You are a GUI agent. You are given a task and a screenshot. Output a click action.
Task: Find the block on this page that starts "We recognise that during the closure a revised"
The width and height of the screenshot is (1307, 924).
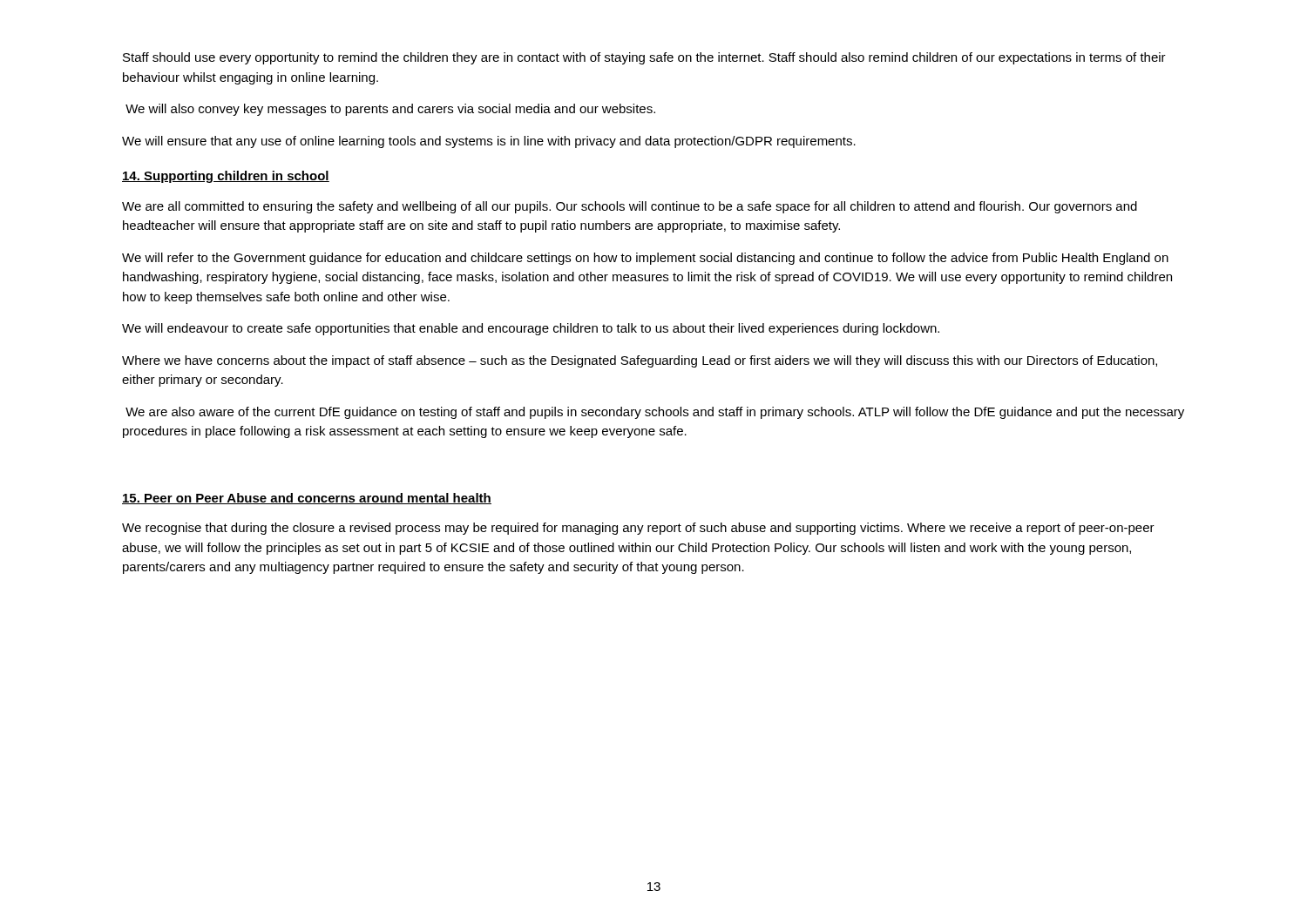pos(638,547)
